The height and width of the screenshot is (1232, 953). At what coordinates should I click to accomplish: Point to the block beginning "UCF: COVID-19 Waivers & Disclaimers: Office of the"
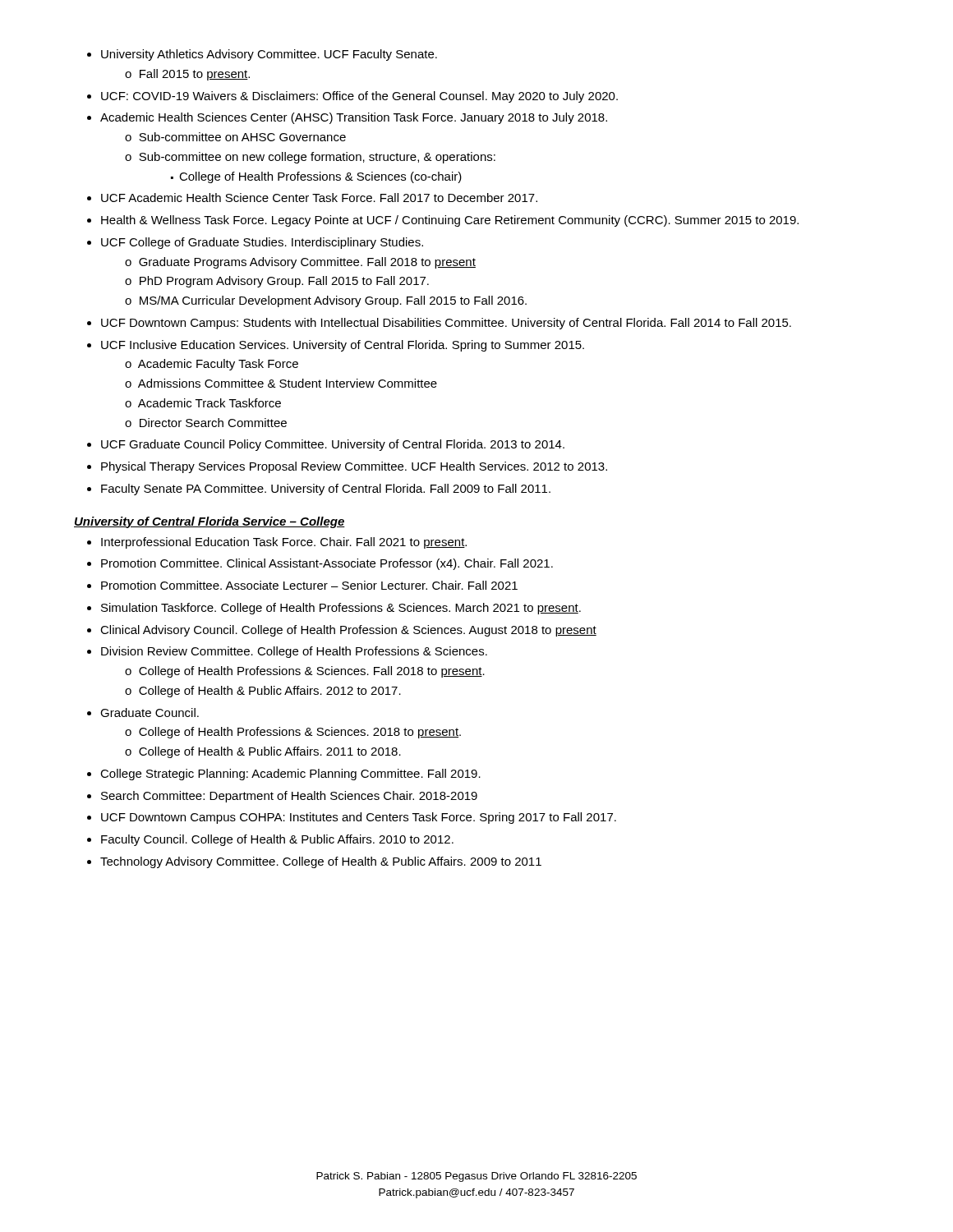click(476, 96)
